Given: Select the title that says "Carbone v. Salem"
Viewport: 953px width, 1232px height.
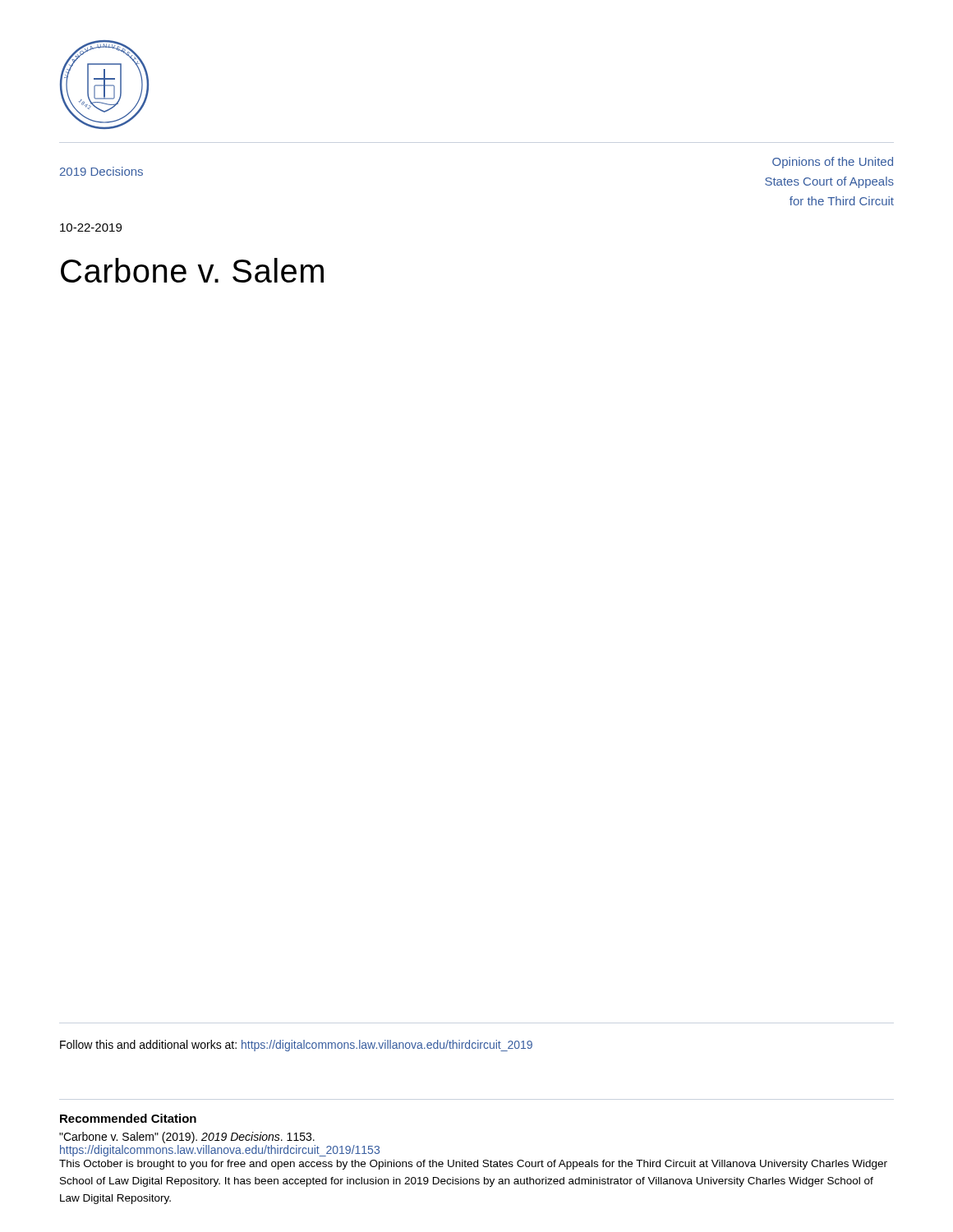Looking at the screenshot, I should [x=193, y=271].
